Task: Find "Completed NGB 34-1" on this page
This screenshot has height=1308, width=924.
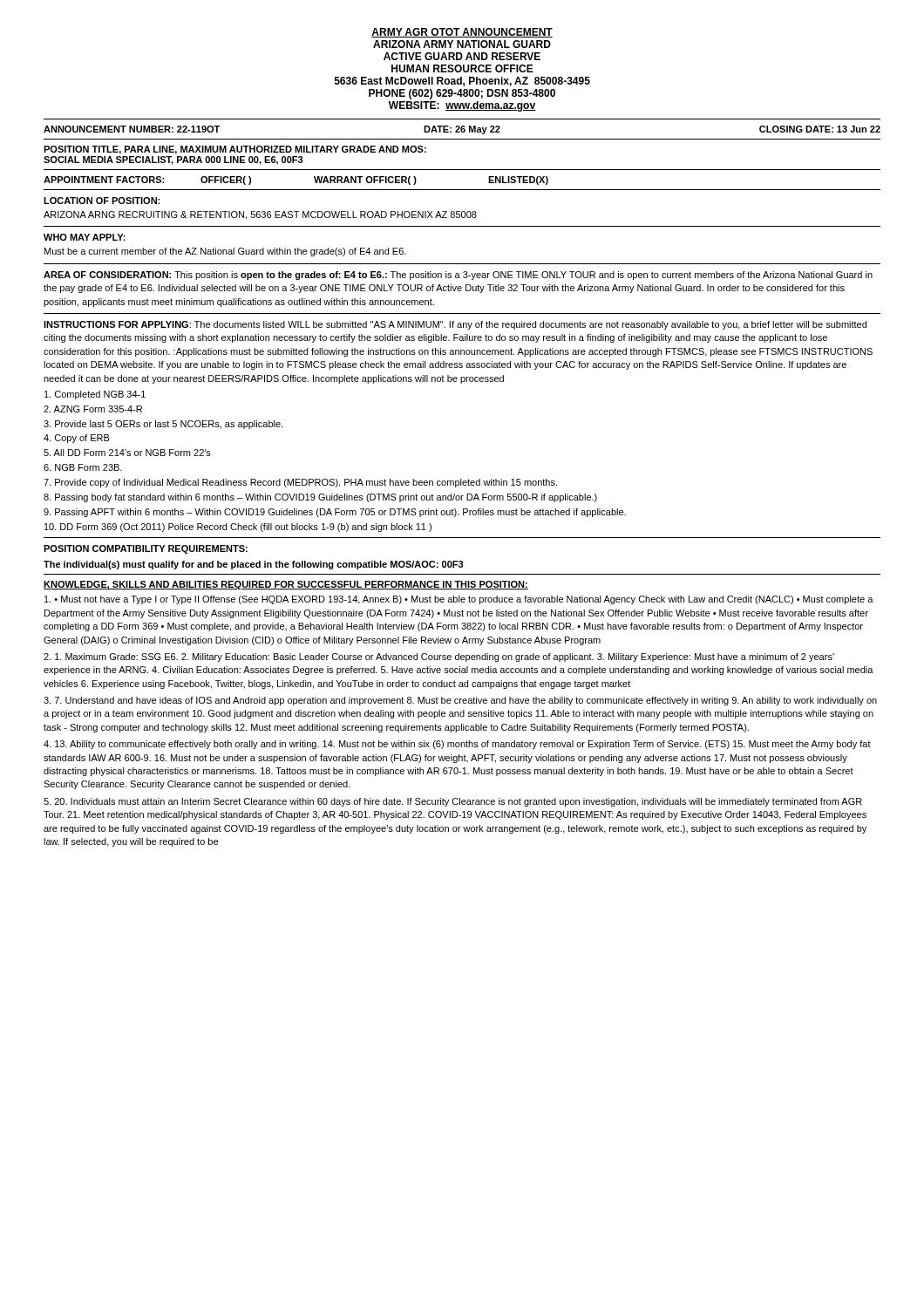Action: [95, 394]
